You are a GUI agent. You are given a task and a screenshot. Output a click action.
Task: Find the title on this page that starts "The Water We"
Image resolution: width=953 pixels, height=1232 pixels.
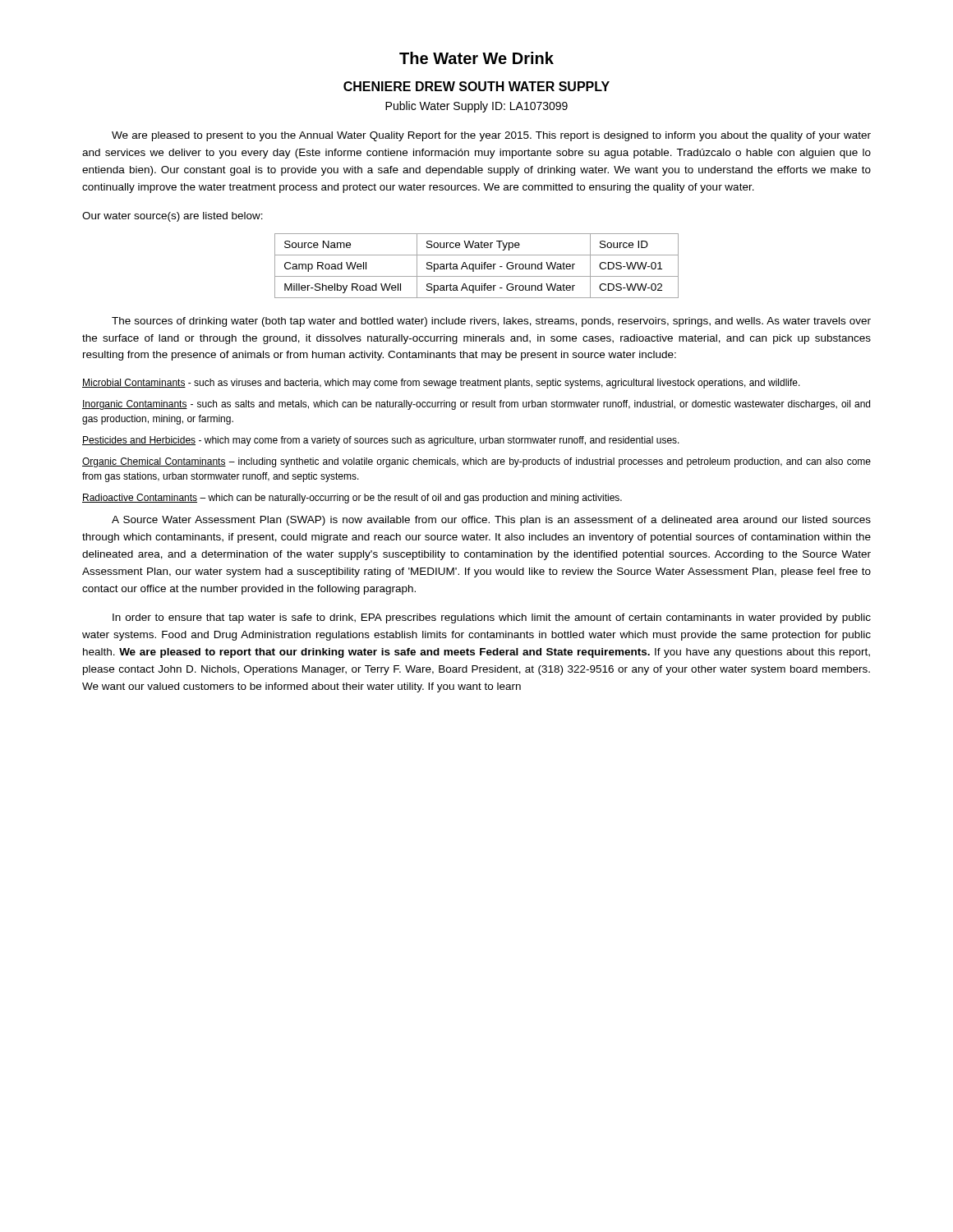(476, 59)
